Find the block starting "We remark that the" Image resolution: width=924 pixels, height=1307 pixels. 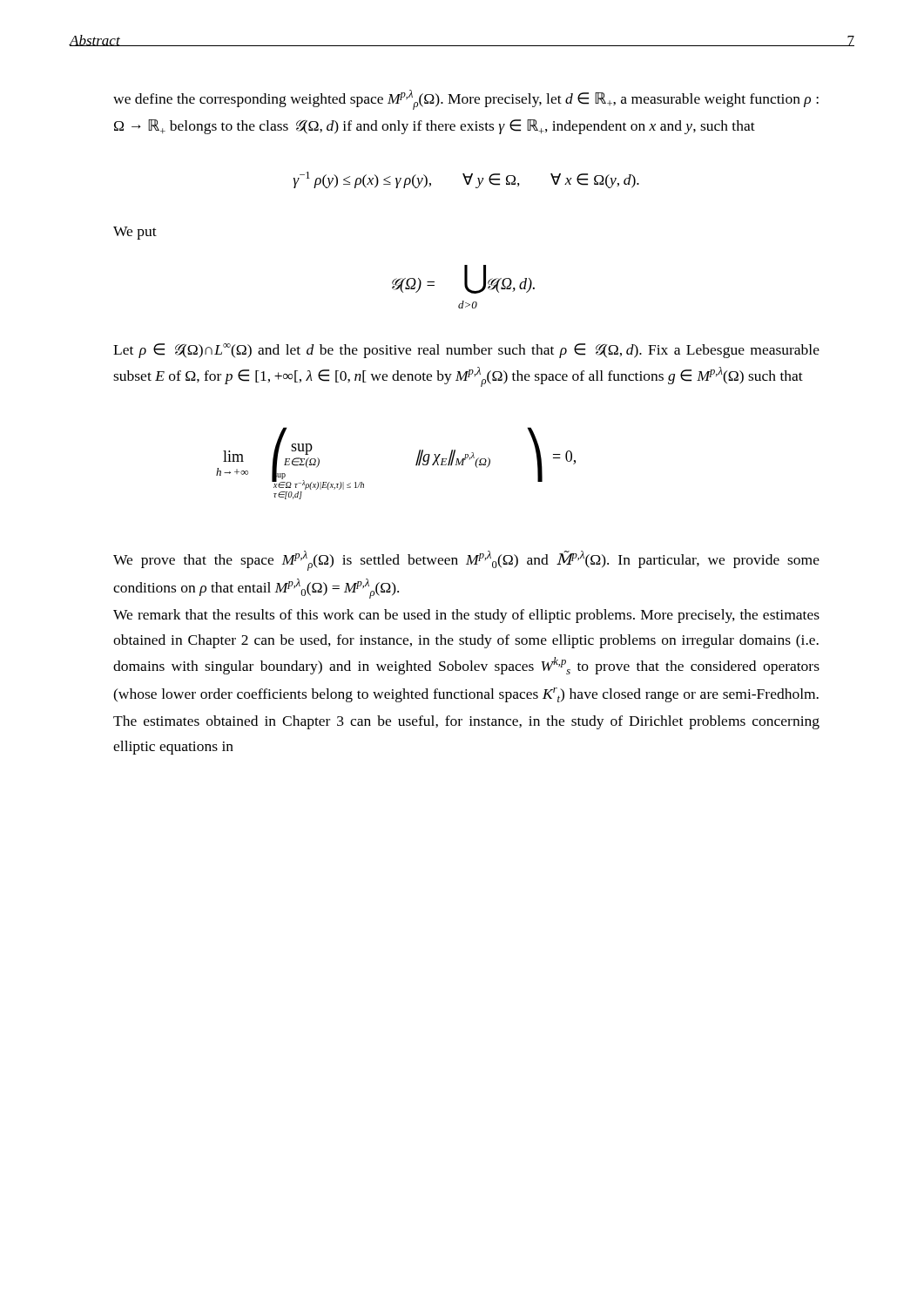466,680
